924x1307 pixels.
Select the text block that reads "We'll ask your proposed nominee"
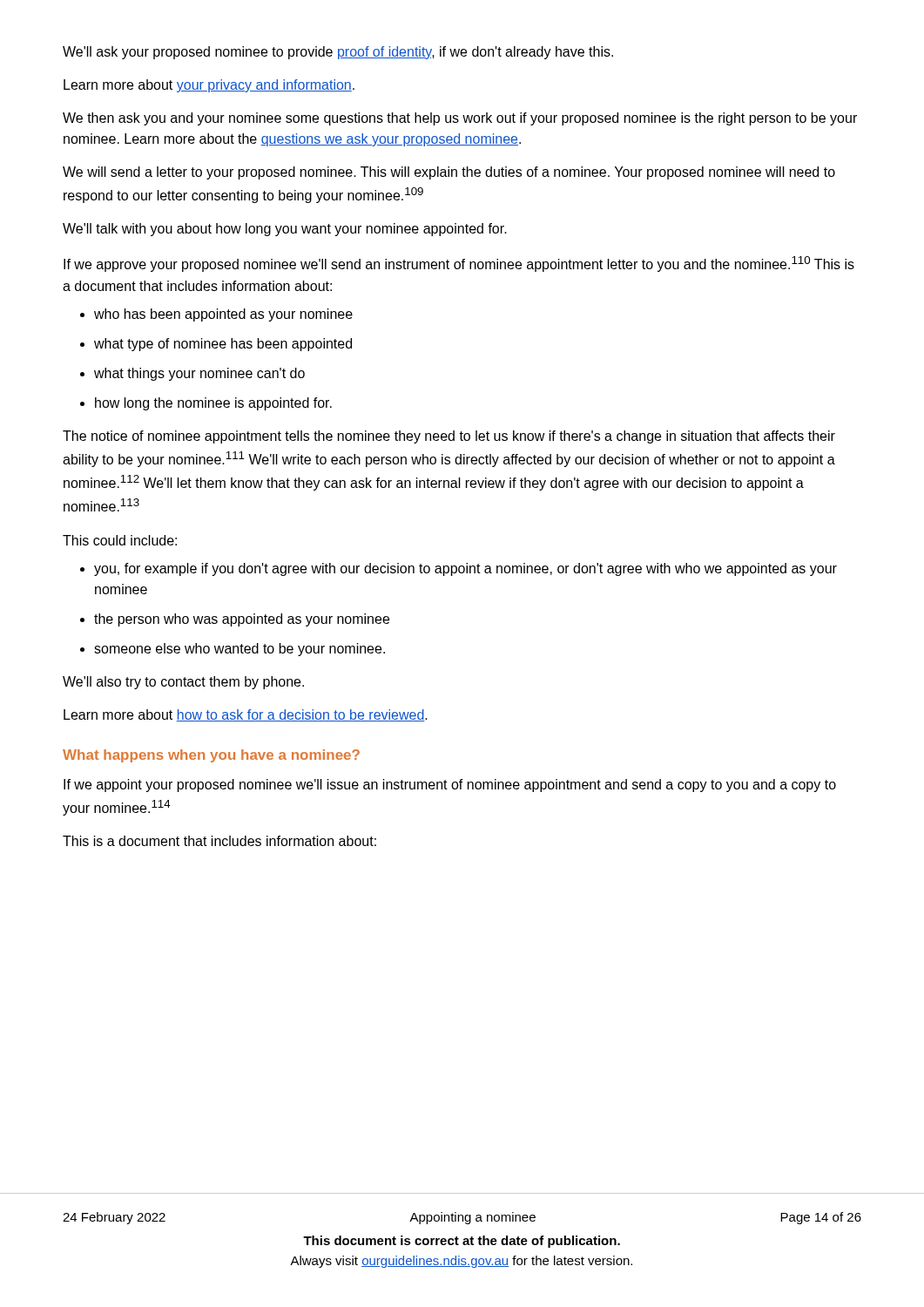coord(339,52)
